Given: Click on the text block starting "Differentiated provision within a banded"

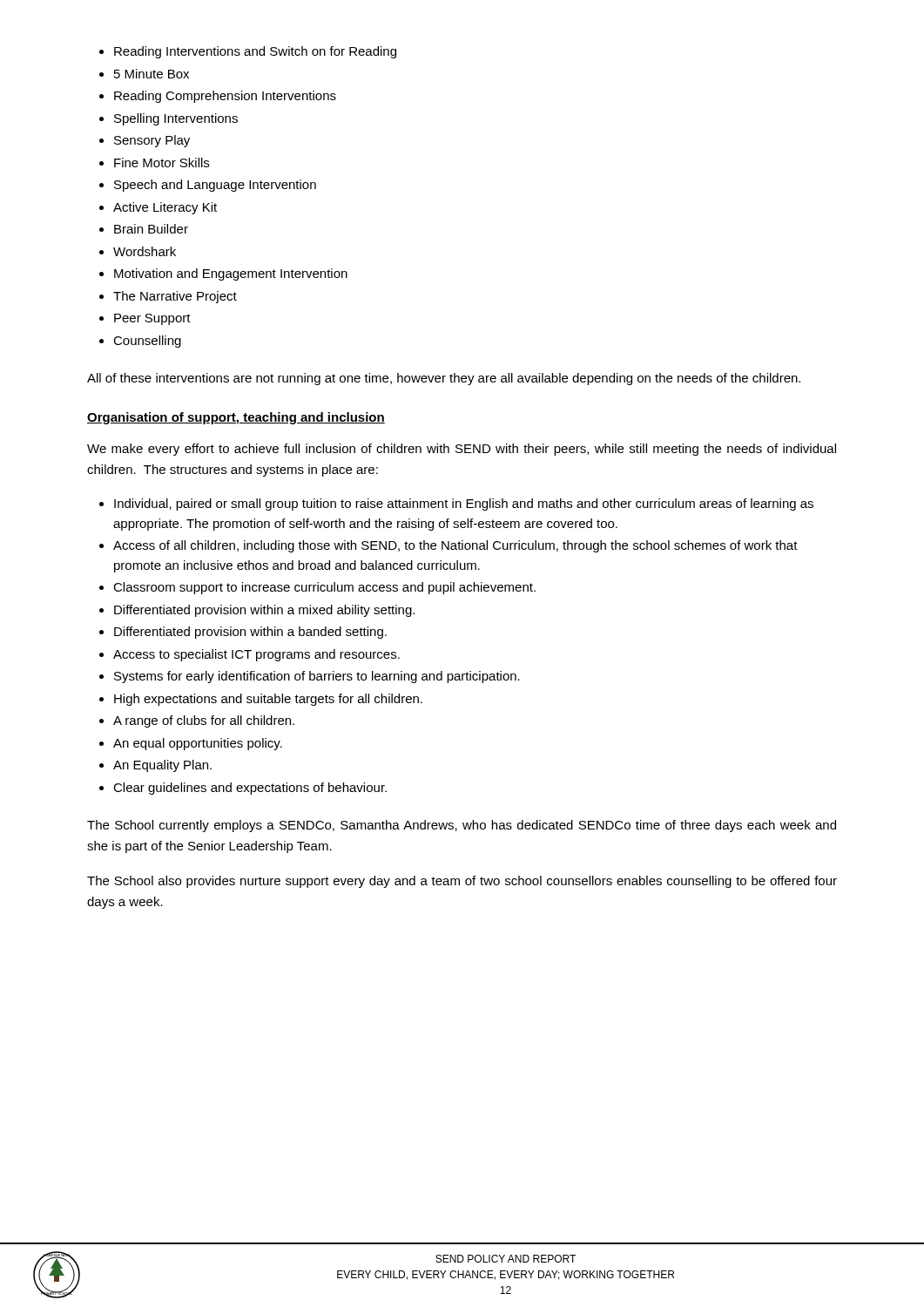Looking at the screenshot, I should (x=250, y=633).
